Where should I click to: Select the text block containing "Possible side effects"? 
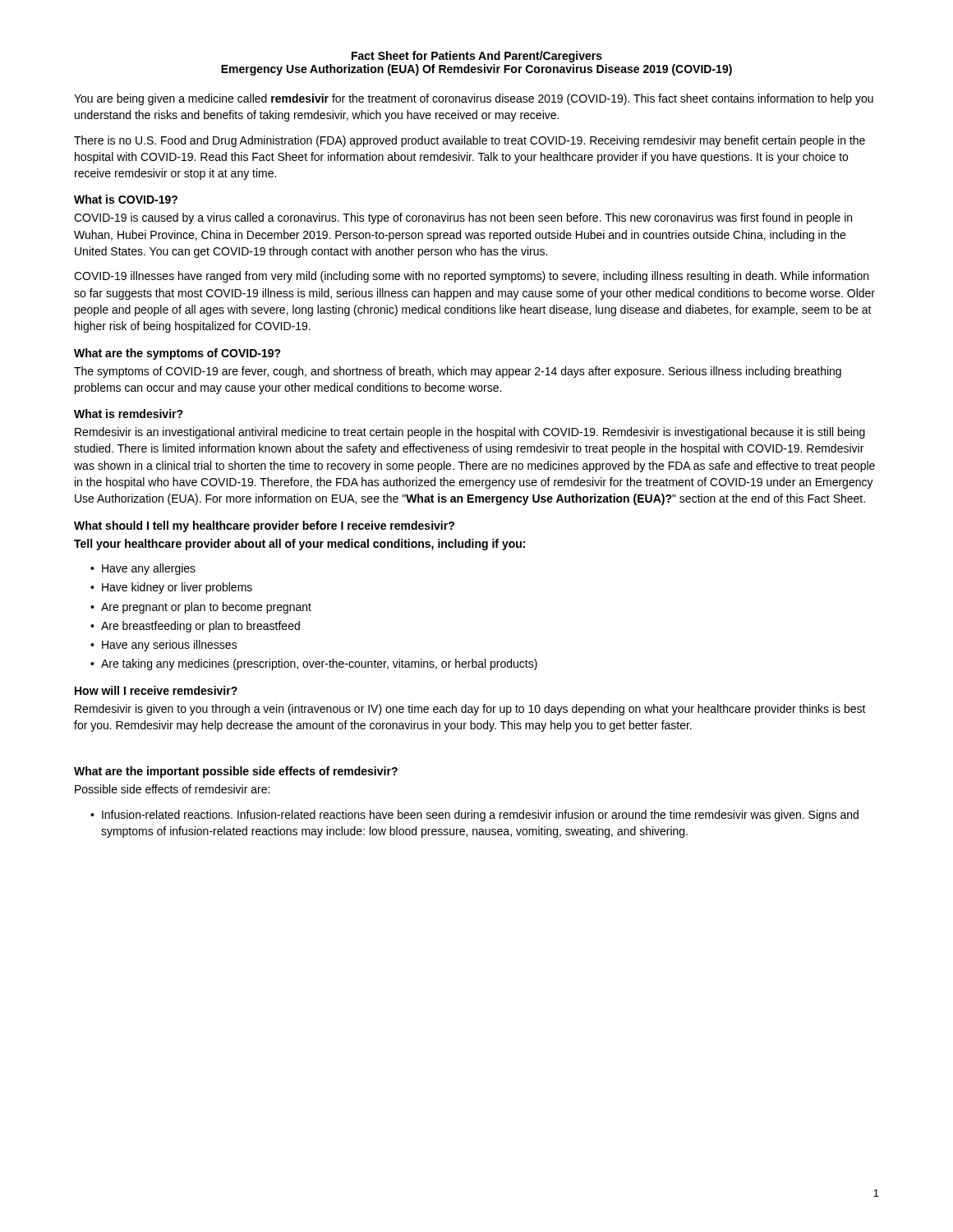[172, 790]
